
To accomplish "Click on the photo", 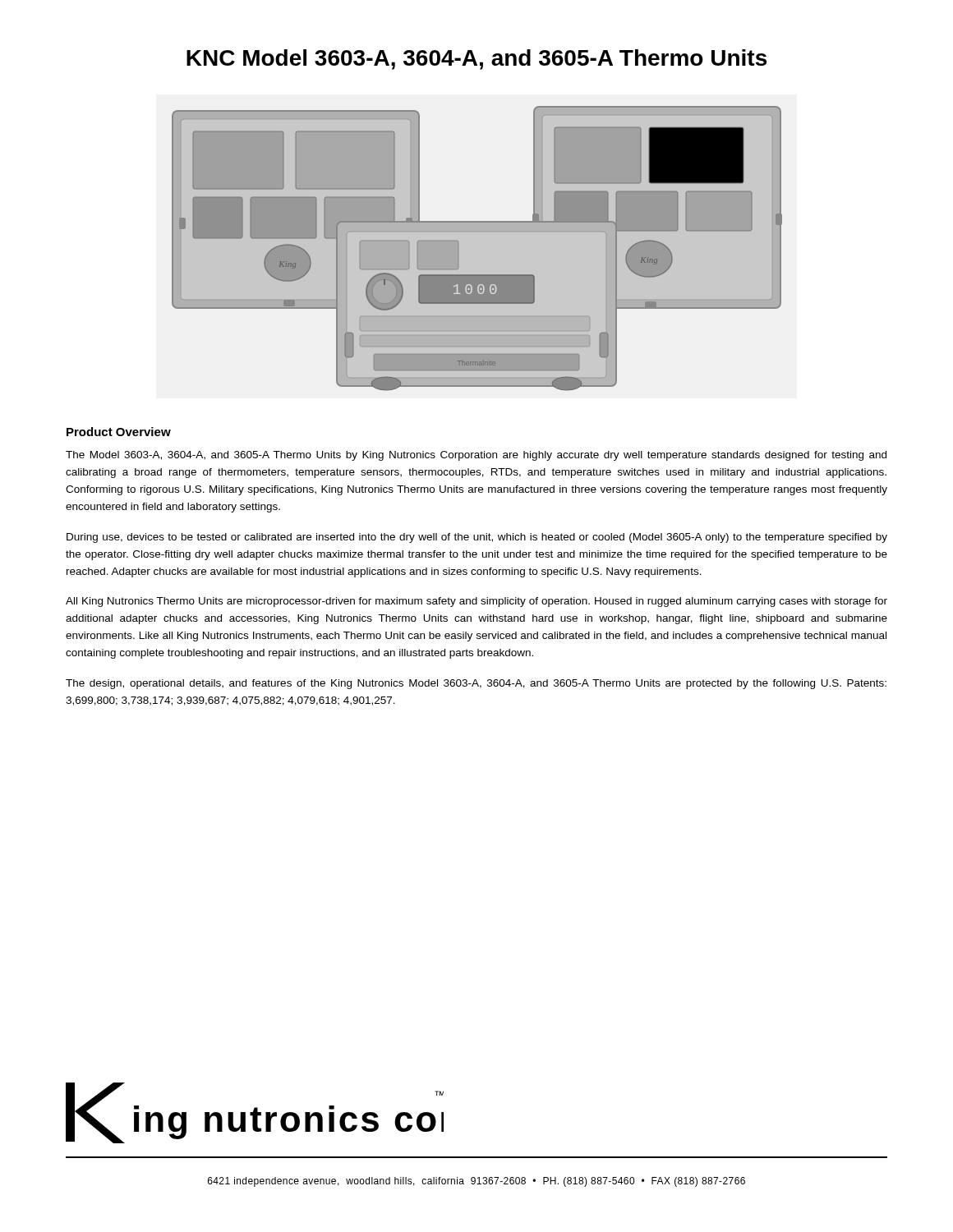I will coord(476,246).
